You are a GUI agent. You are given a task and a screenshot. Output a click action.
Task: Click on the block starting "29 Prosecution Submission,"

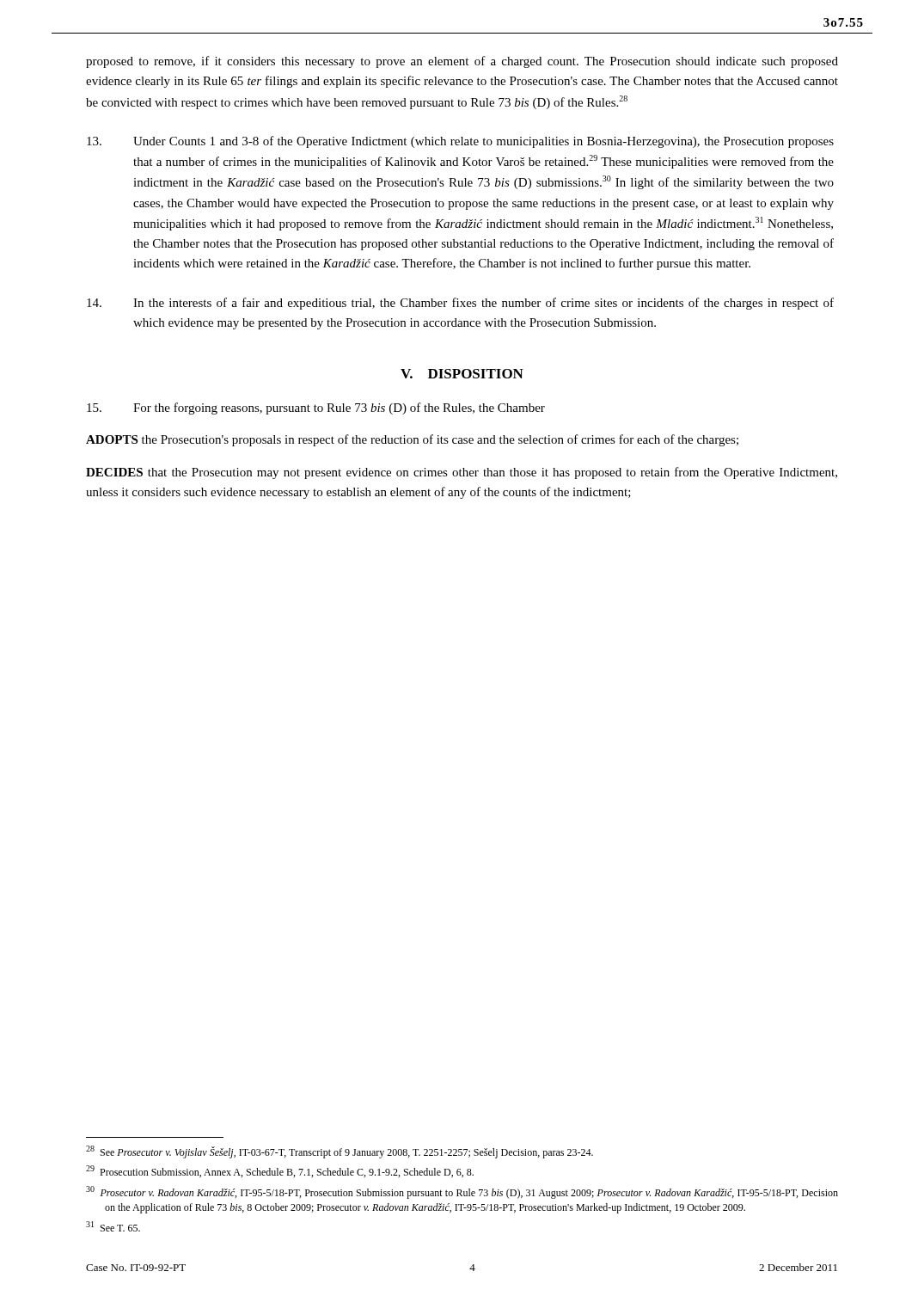280,1171
